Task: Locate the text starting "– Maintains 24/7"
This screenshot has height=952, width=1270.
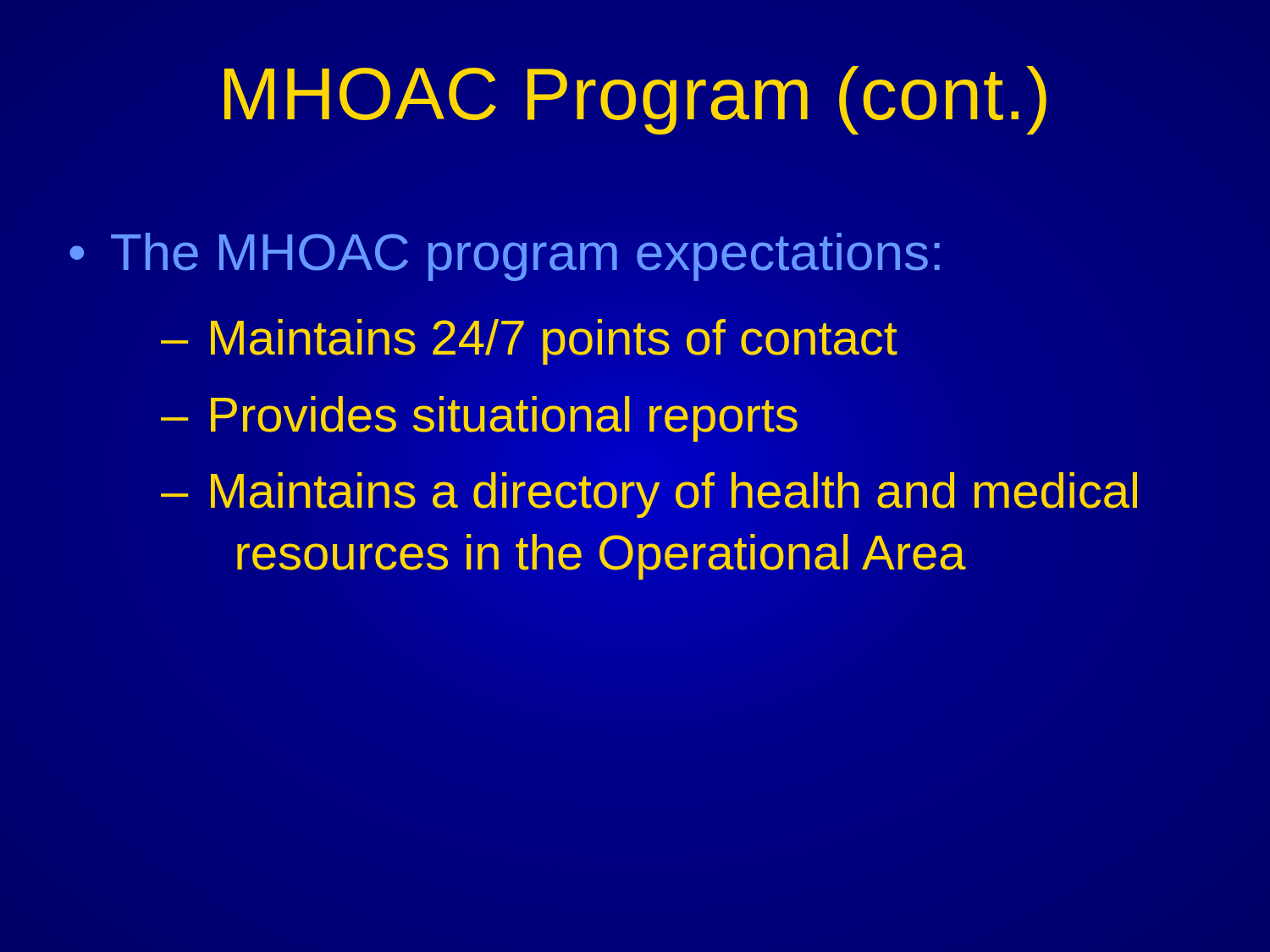Action: point(529,338)
